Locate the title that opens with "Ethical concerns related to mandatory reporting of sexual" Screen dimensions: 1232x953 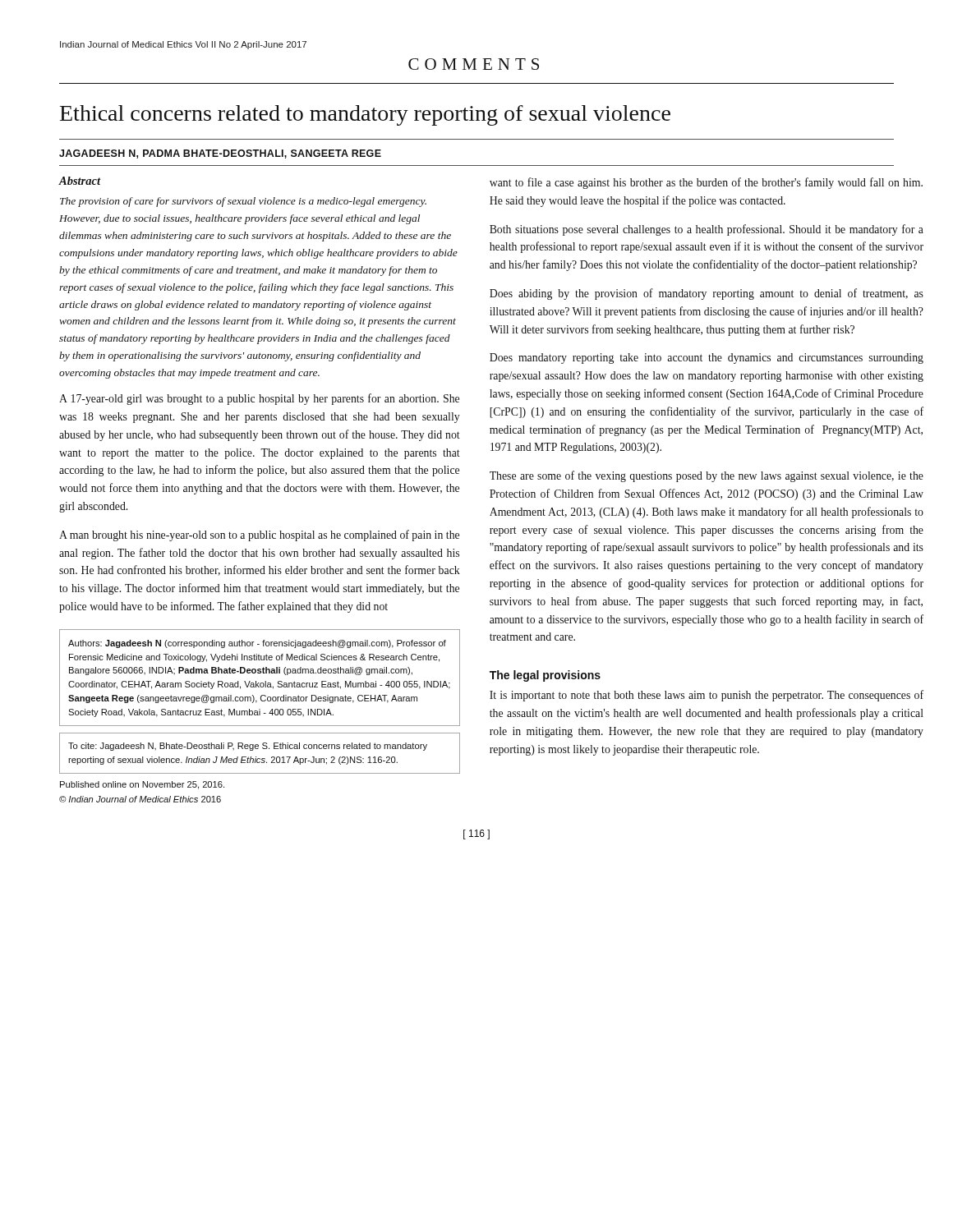(365, 113)
